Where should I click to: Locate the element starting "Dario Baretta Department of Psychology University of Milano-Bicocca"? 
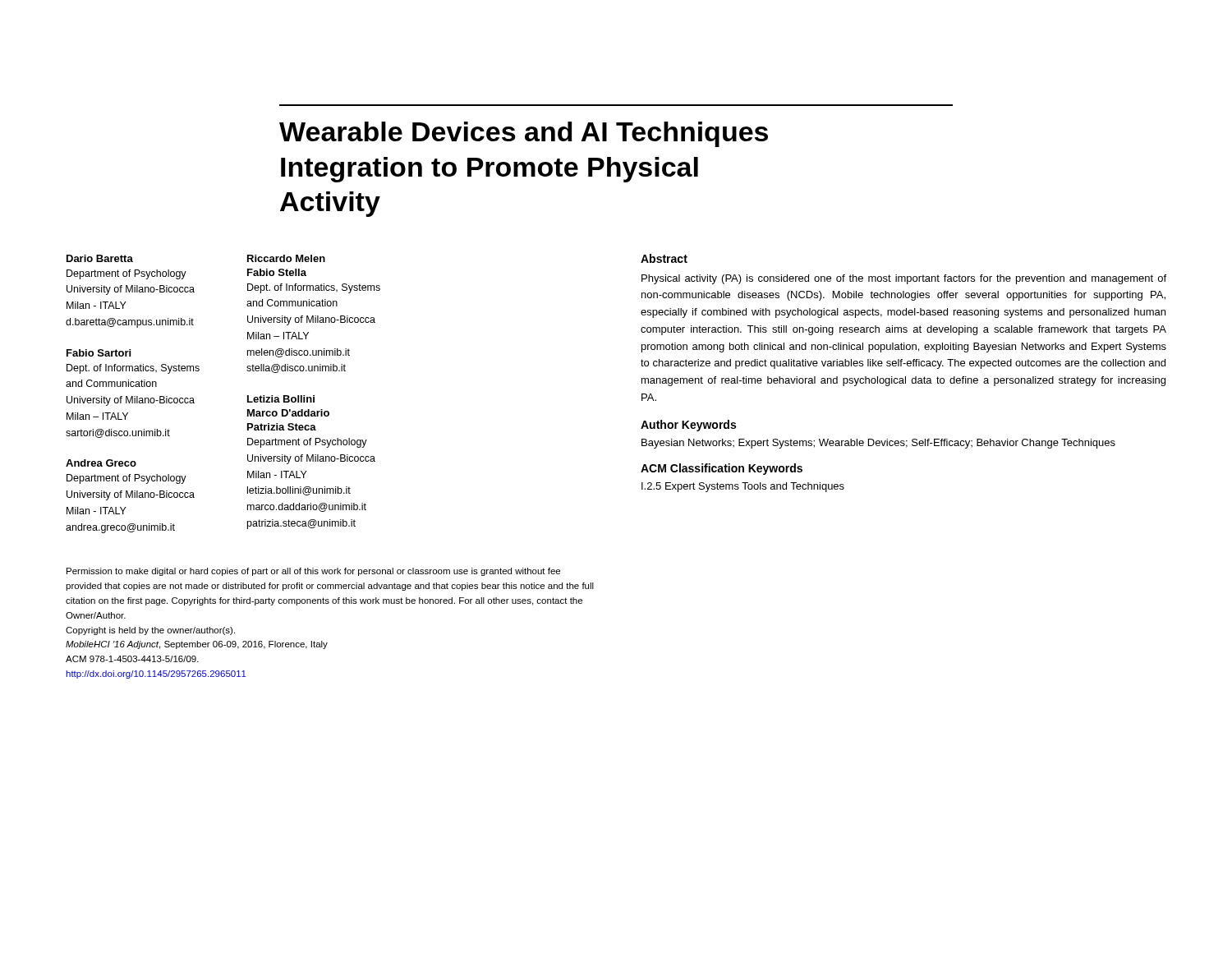[148, 291]
